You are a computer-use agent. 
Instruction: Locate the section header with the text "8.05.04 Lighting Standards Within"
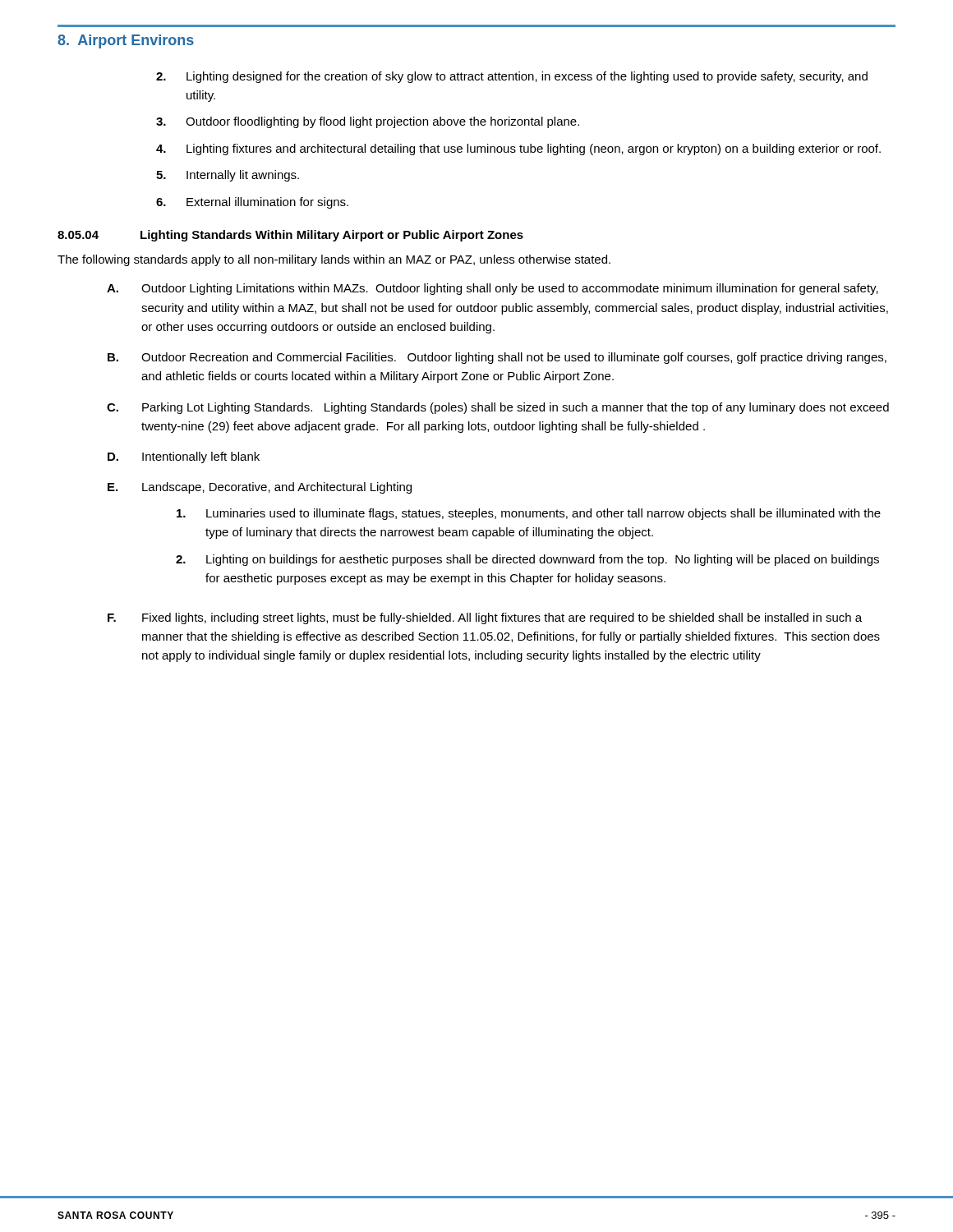tap(476, 235)
